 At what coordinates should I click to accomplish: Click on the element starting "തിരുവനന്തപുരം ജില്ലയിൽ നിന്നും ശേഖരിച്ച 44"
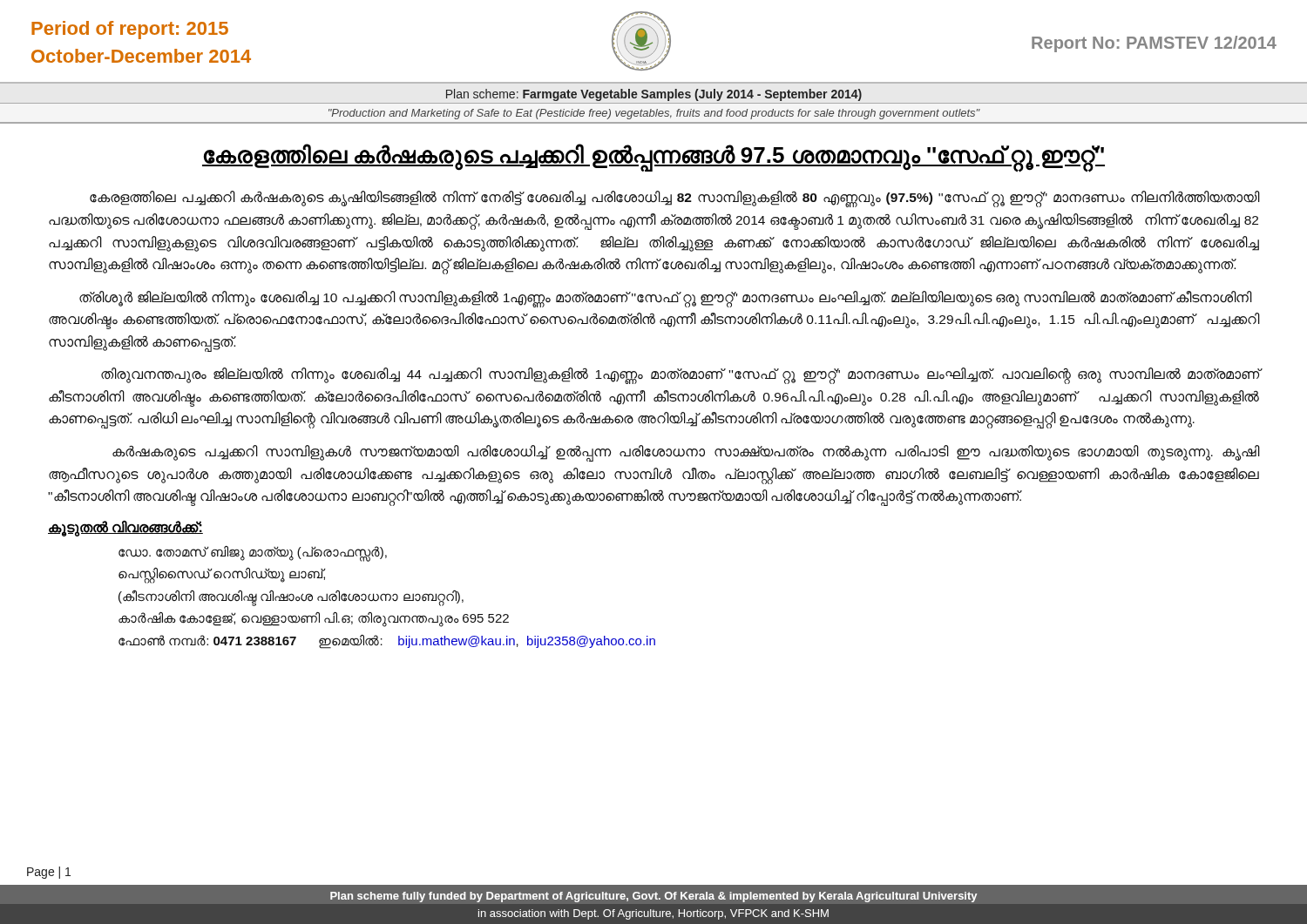[654, 397]
